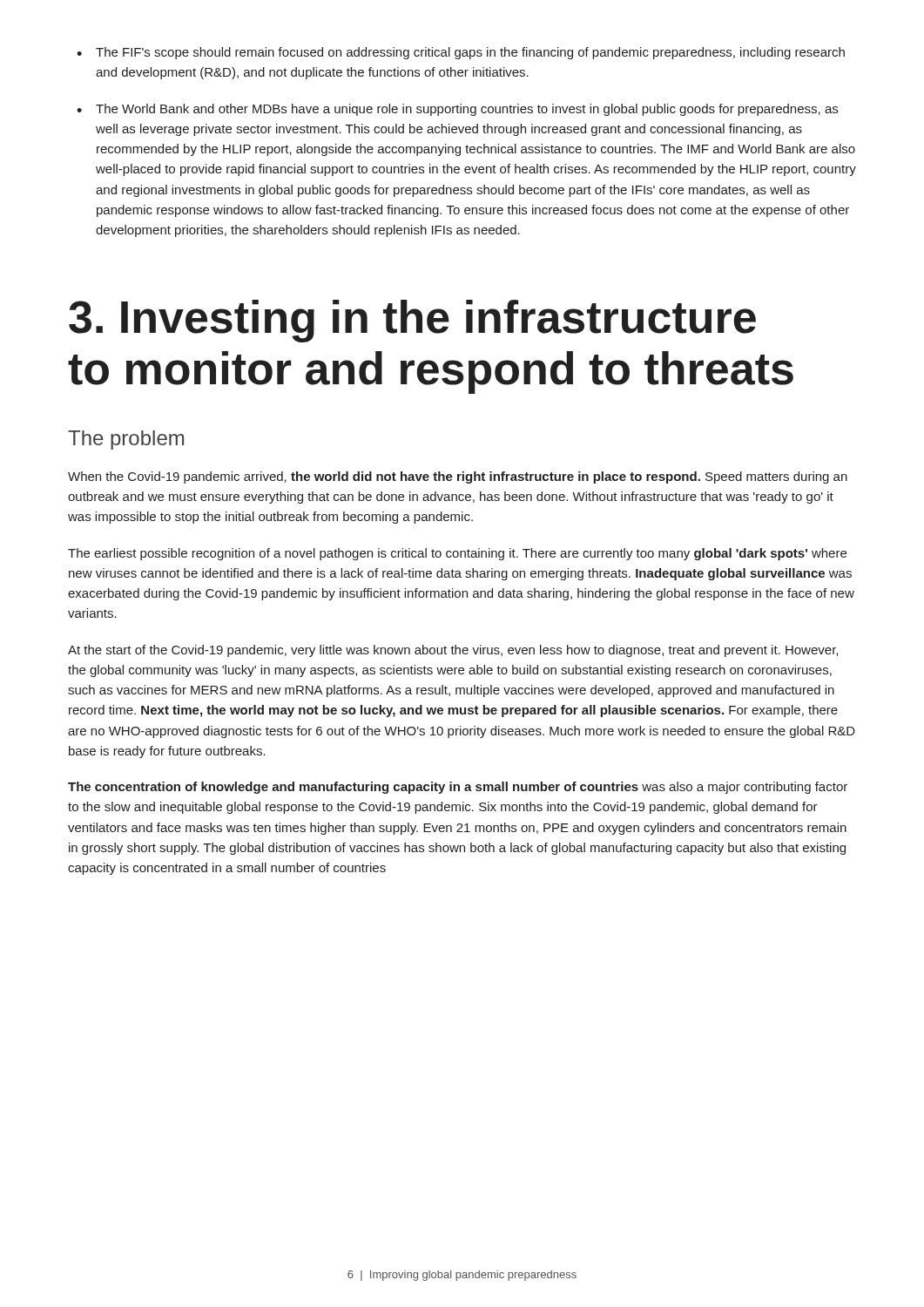
Task: Select the block starting "When the Covid-19 pandemic"
Action: coord(458,496)
